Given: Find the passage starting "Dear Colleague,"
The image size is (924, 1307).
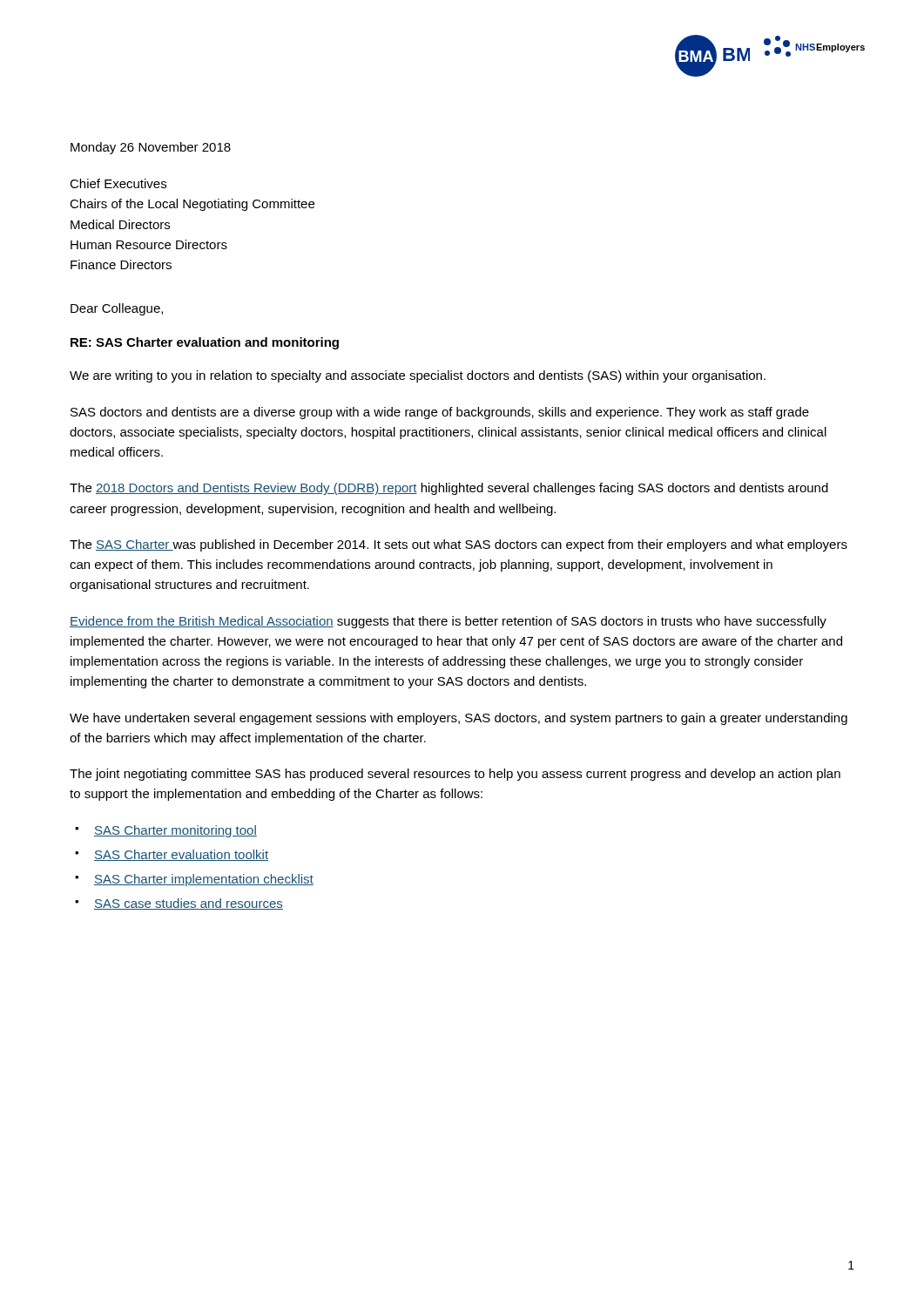Looking at the screenshot, I should [x=117, y=308].
